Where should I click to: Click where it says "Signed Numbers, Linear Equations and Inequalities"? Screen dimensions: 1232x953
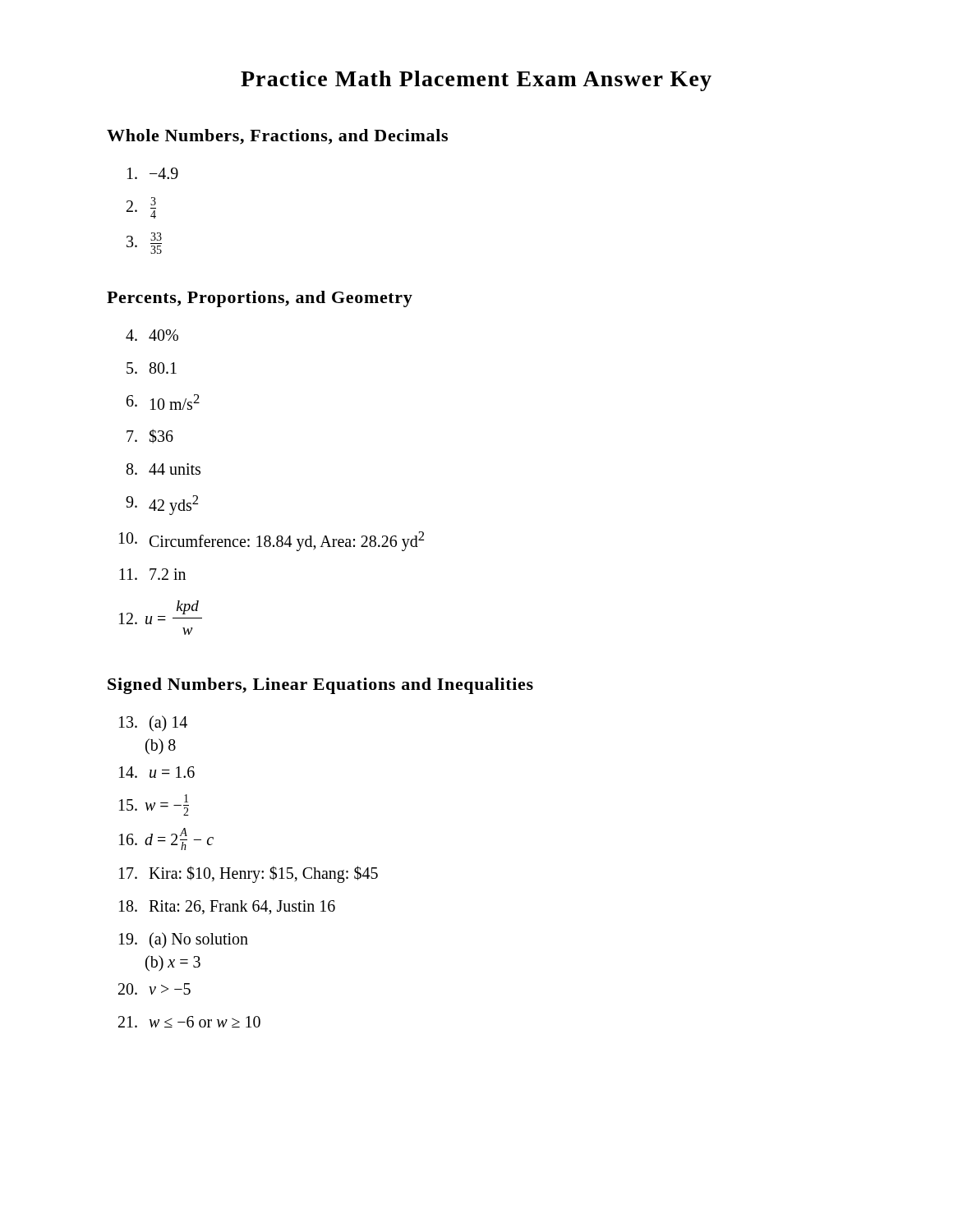tap(320, 683)
